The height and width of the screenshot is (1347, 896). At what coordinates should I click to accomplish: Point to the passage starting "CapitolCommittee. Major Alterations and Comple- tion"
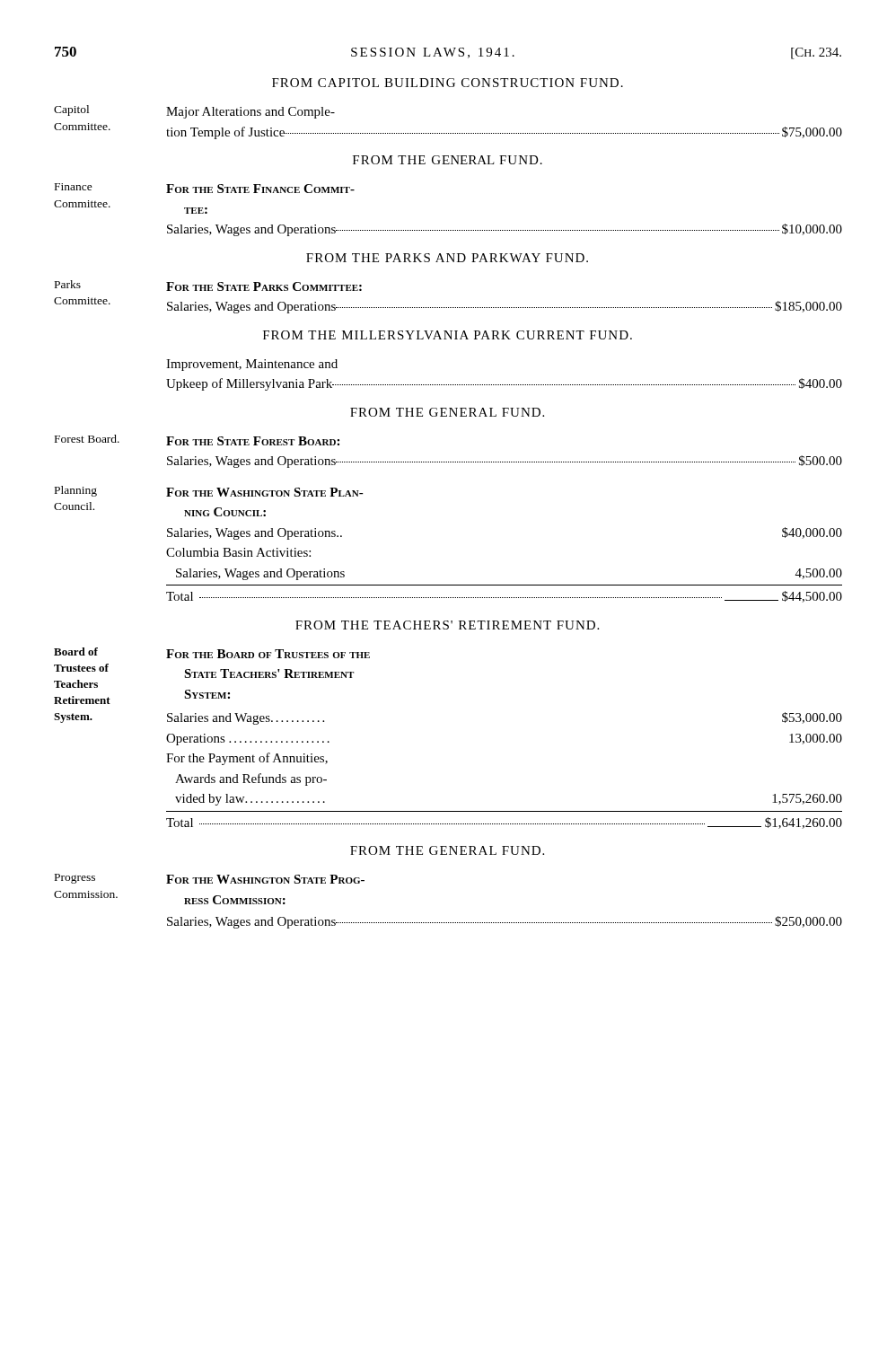(x=448, y=122)
